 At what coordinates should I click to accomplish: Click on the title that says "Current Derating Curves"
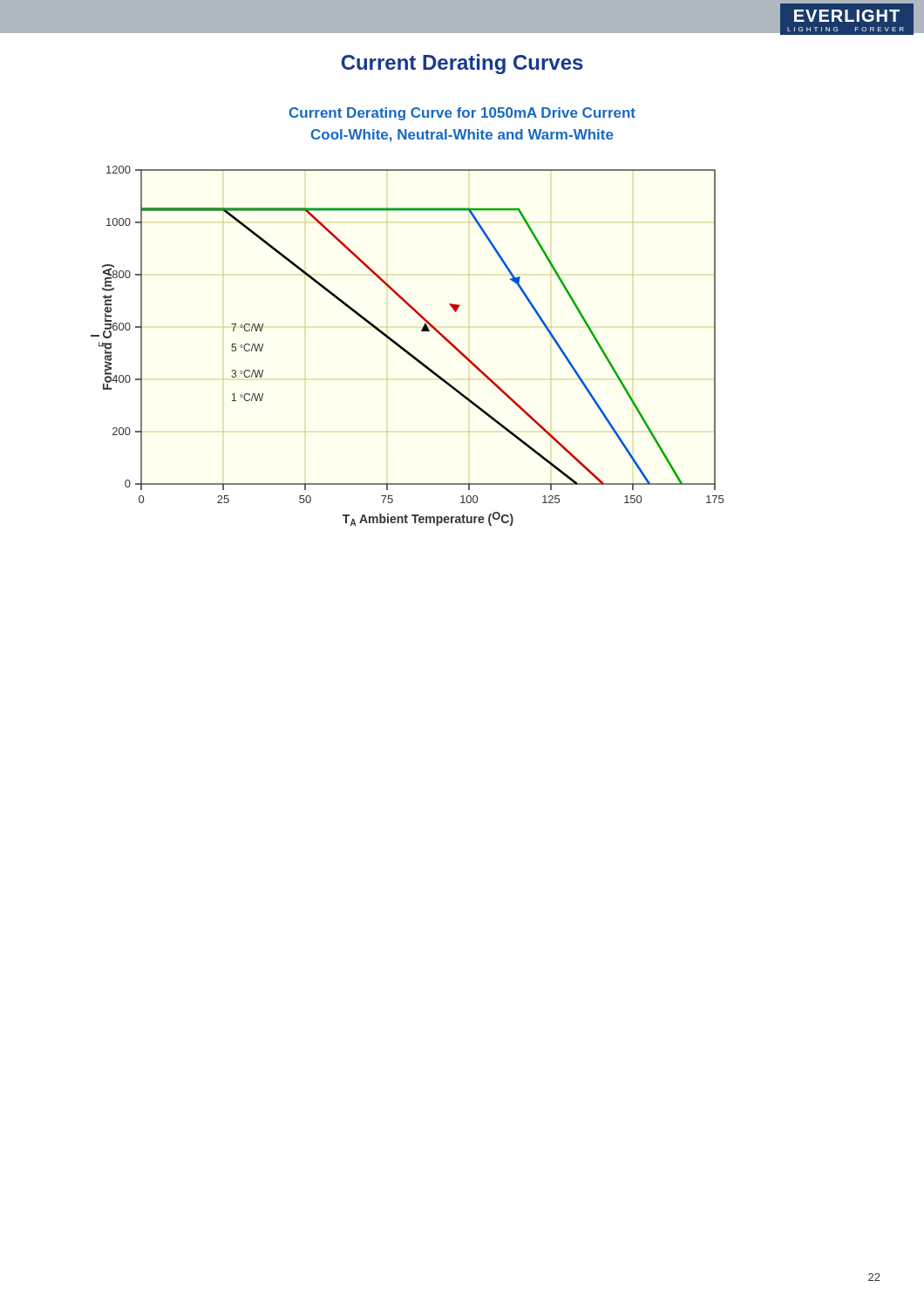click(x=462, y=62)
